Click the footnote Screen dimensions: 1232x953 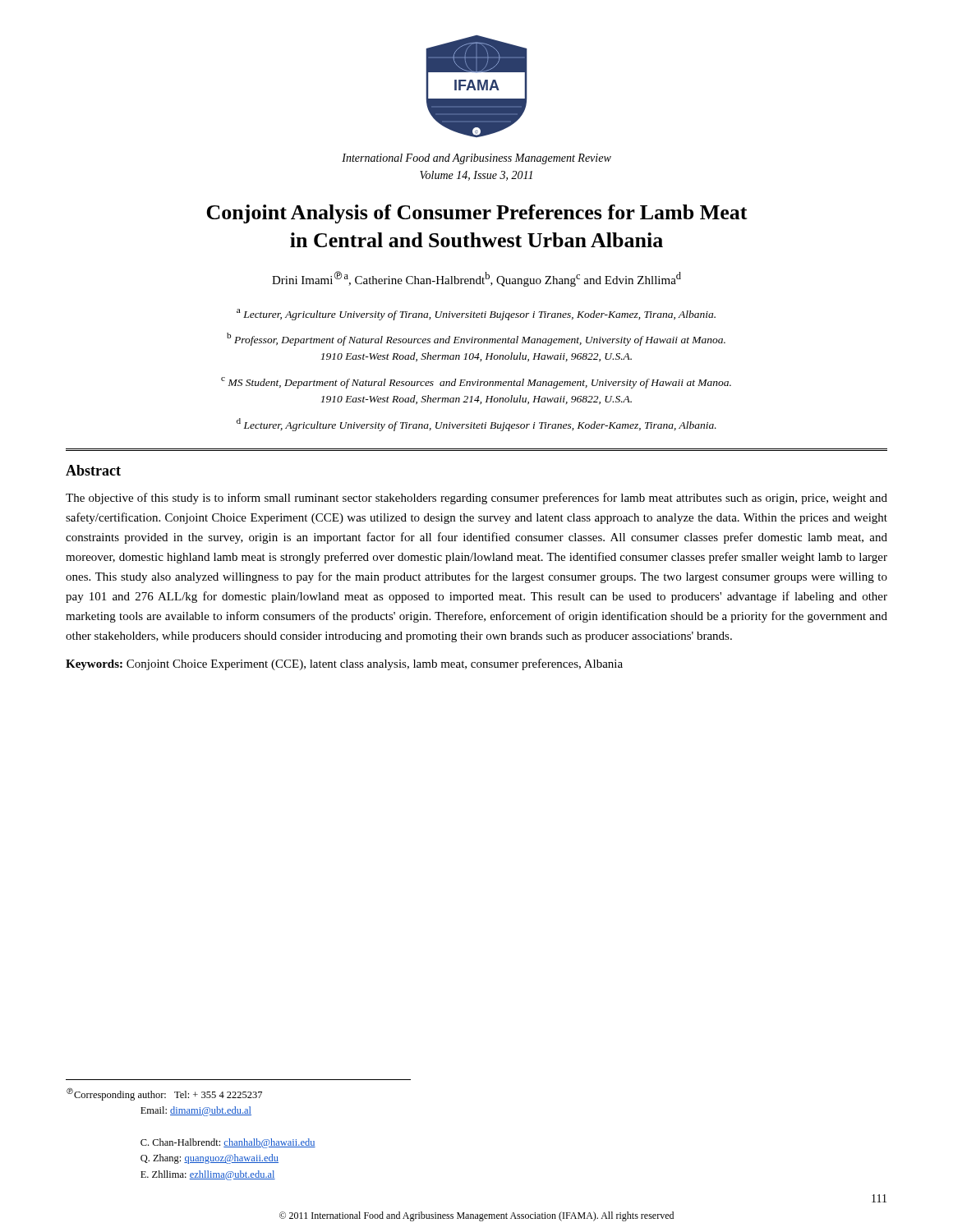pyautogui.click(x=190, y=1133)
